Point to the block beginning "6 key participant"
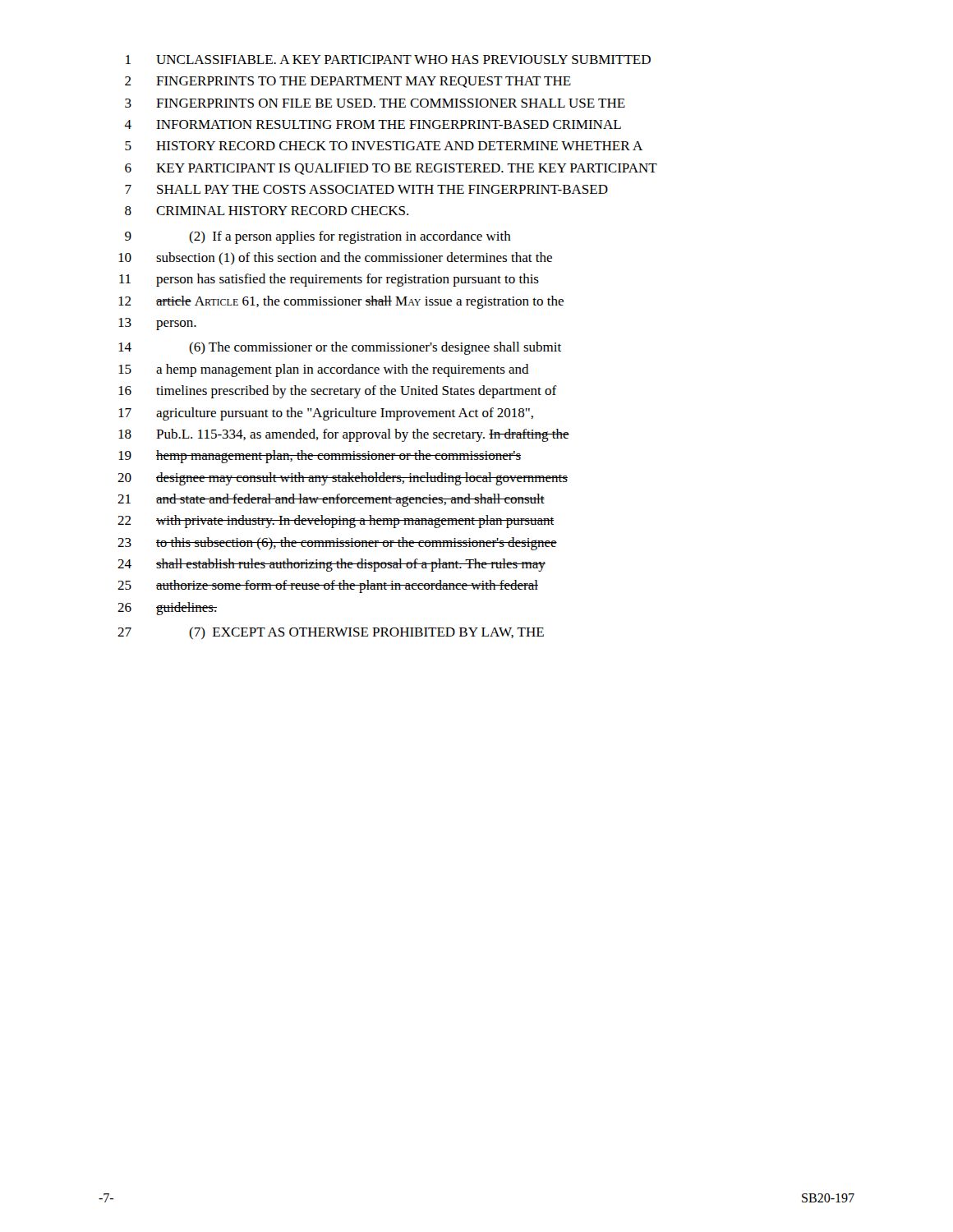 click(476, 168)
